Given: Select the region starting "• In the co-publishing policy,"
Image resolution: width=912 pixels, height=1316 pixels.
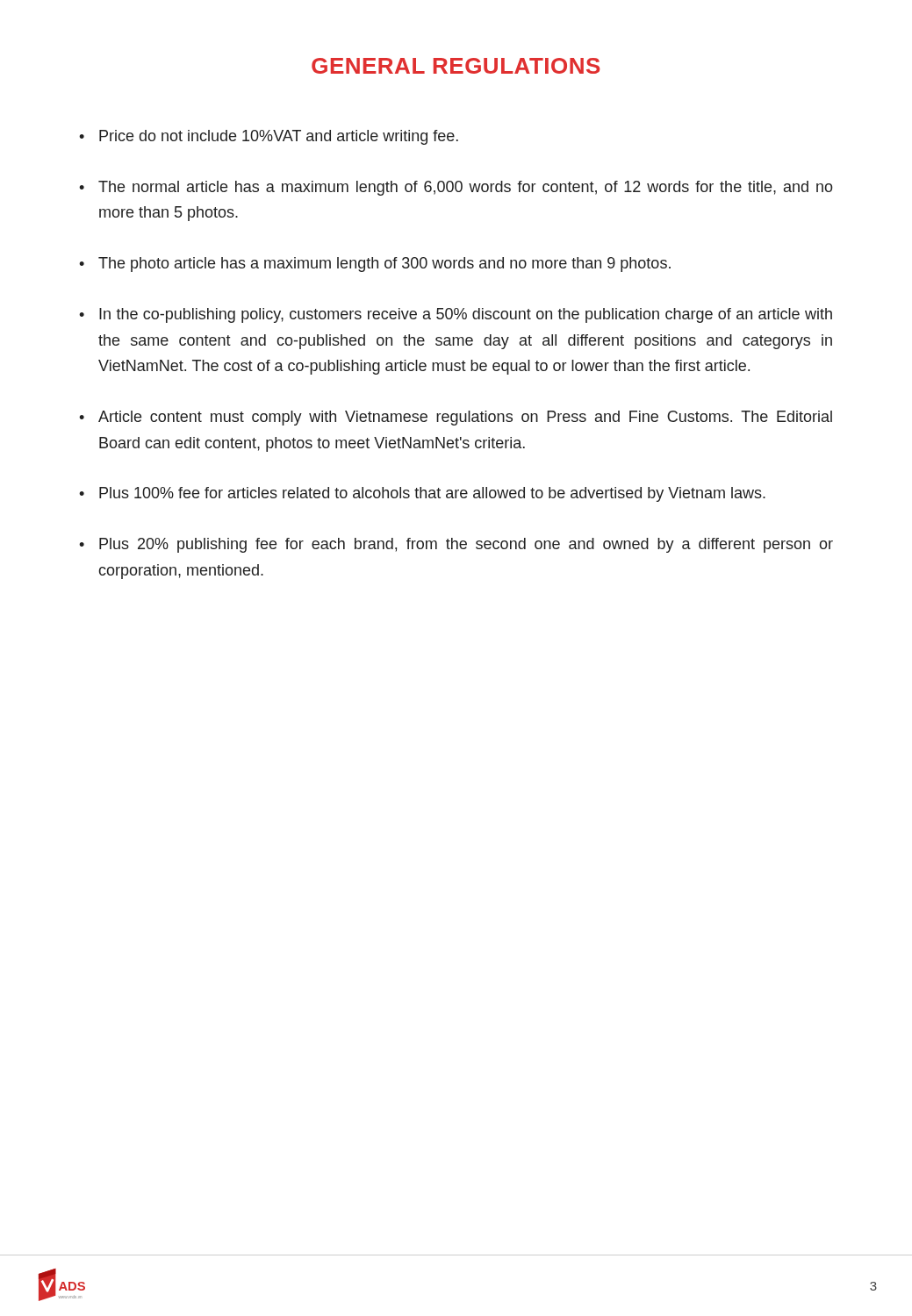Looking at the screenshot, I should 456,341.
